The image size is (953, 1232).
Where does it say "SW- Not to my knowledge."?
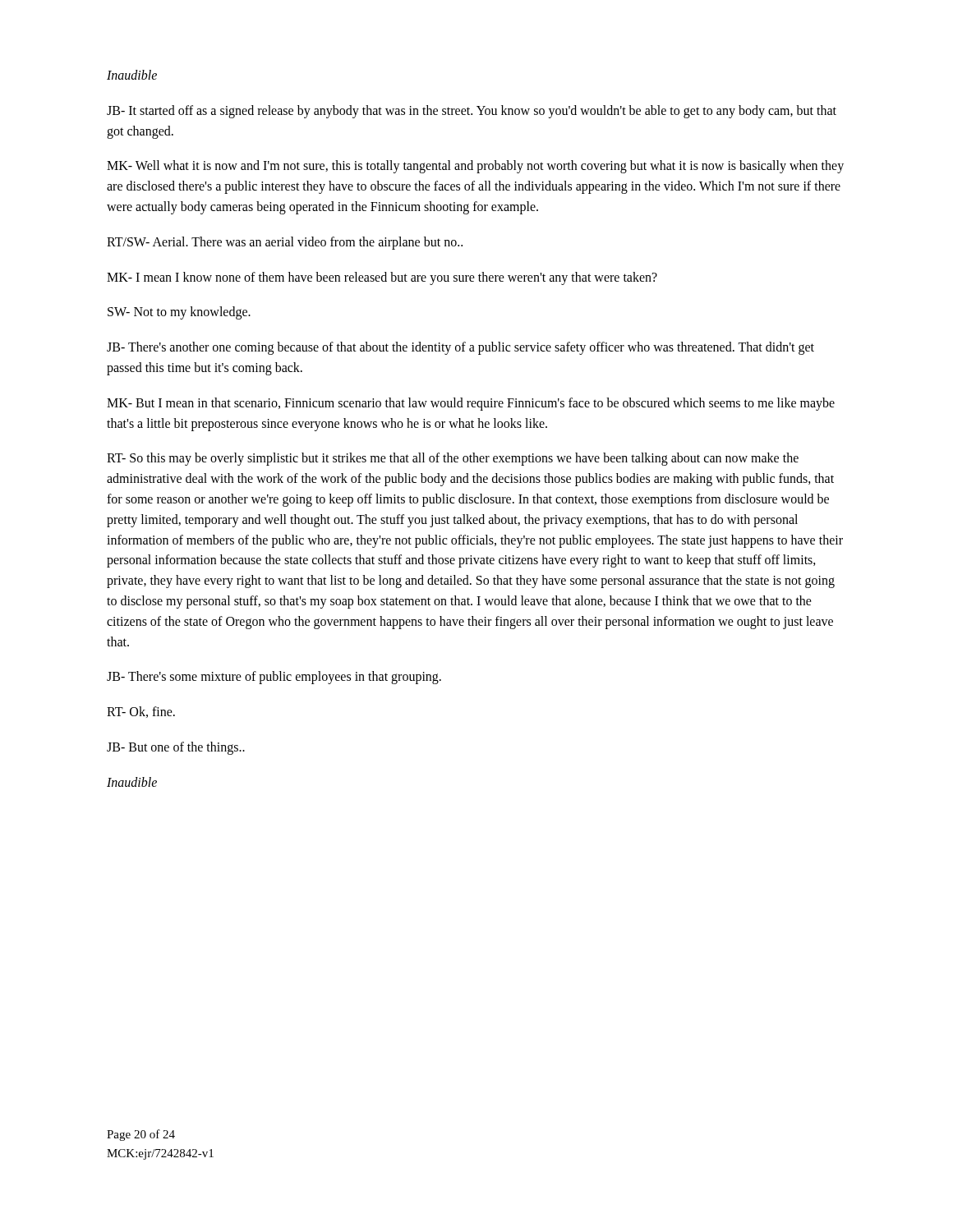click(x=179, y=313)
